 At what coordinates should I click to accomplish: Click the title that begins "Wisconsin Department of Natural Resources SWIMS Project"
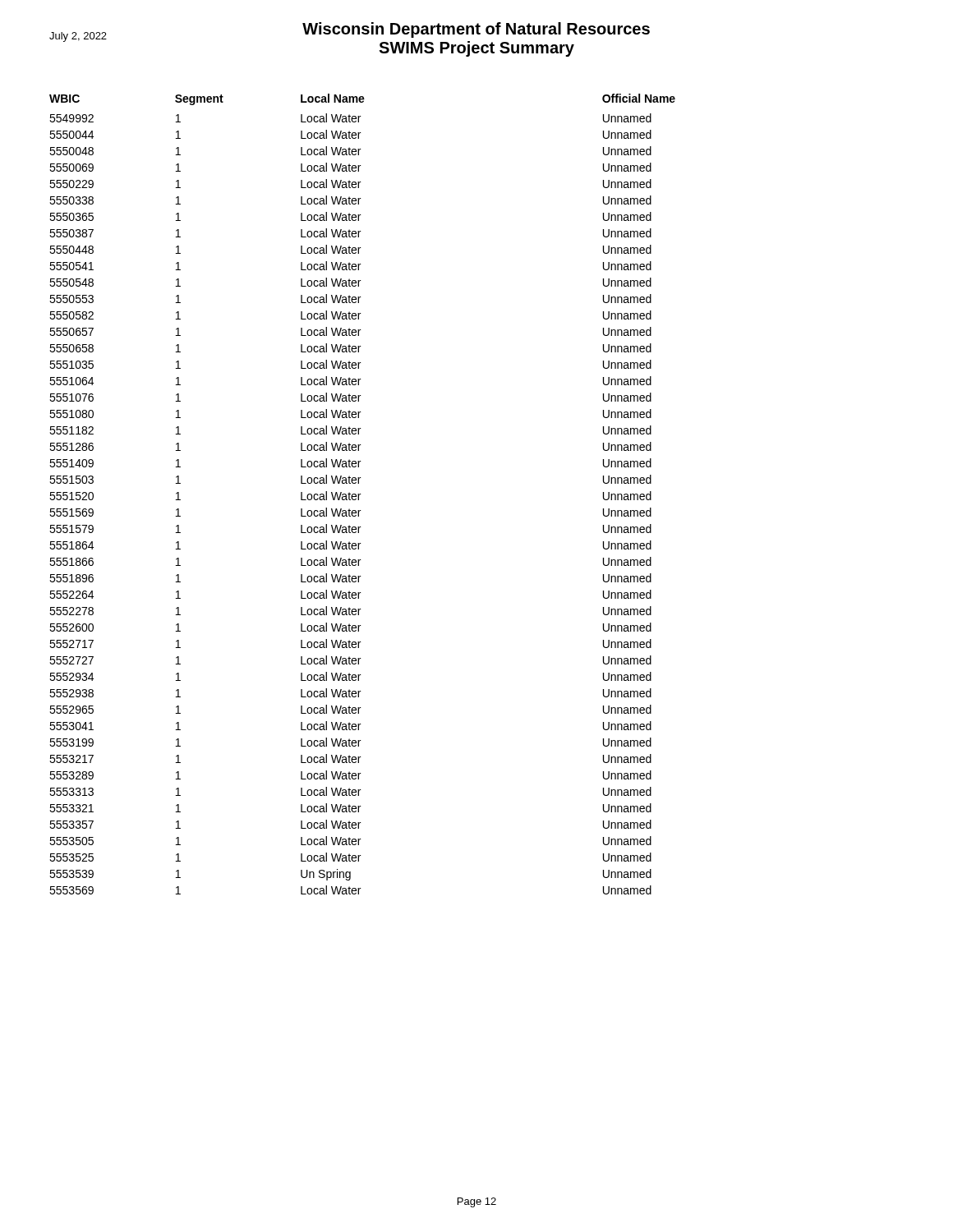tap(476, 39)
